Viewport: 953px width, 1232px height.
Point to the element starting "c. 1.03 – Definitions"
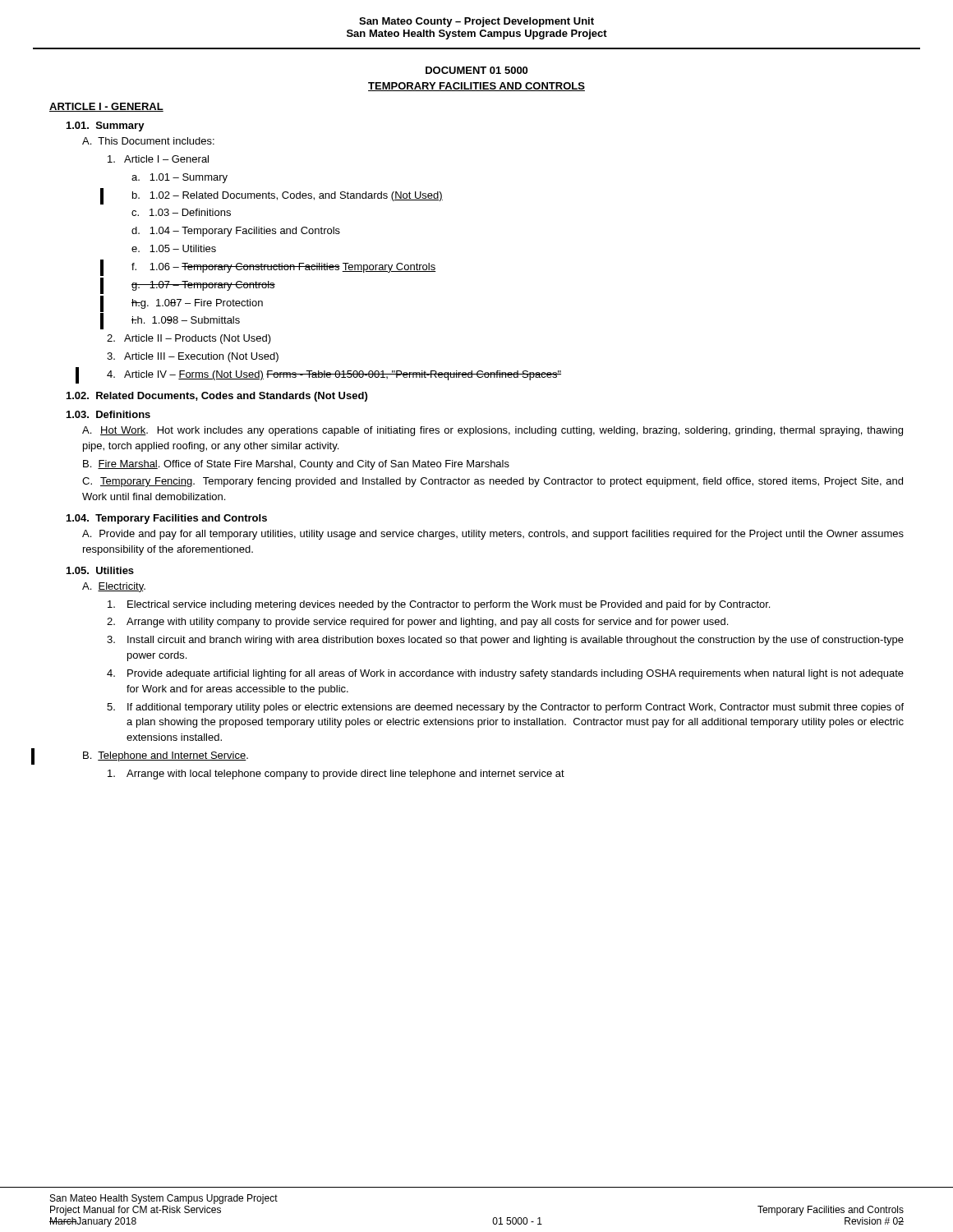click(x=181, y=213)
